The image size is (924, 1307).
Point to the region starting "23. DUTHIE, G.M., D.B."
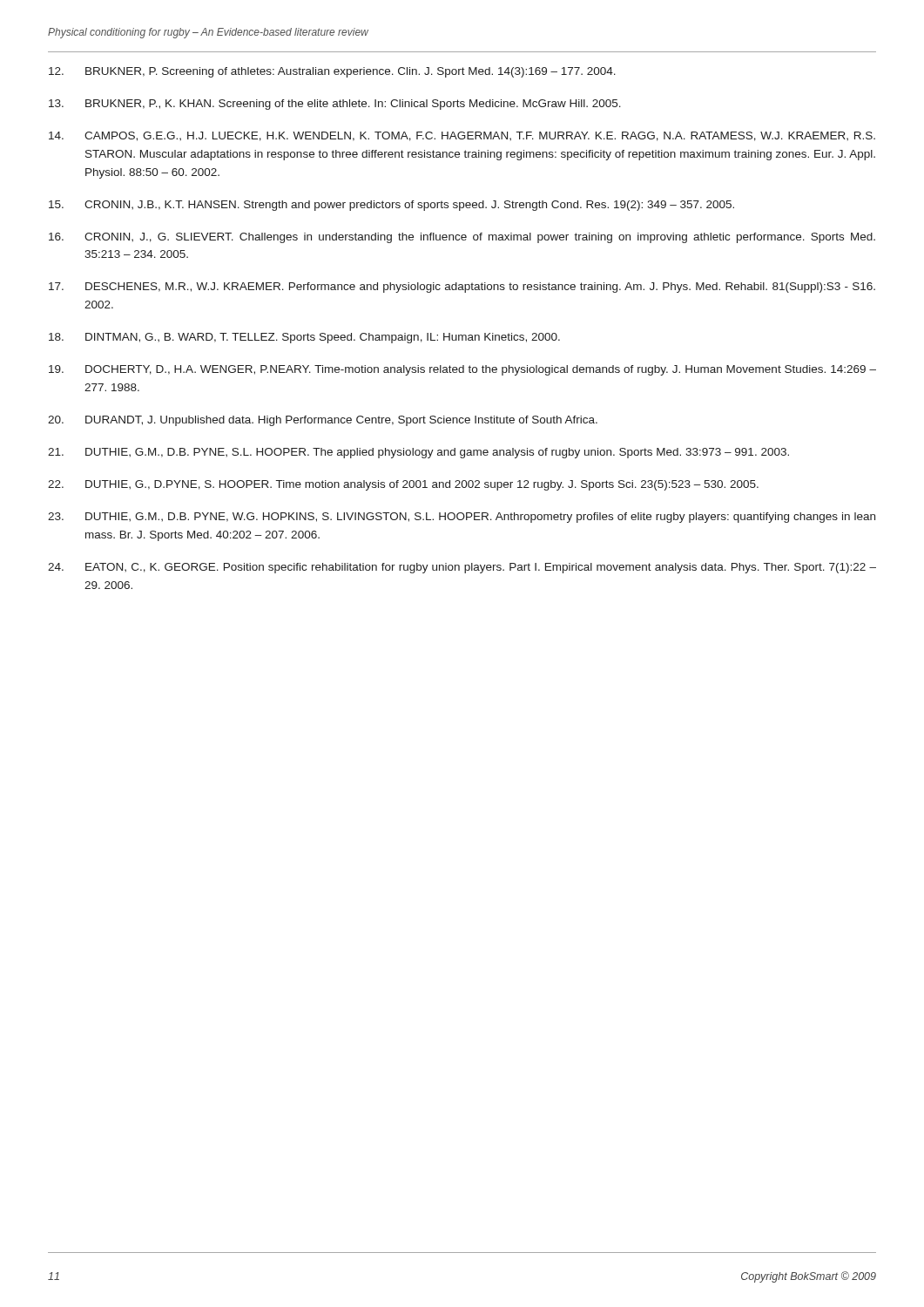click(462, 526)
